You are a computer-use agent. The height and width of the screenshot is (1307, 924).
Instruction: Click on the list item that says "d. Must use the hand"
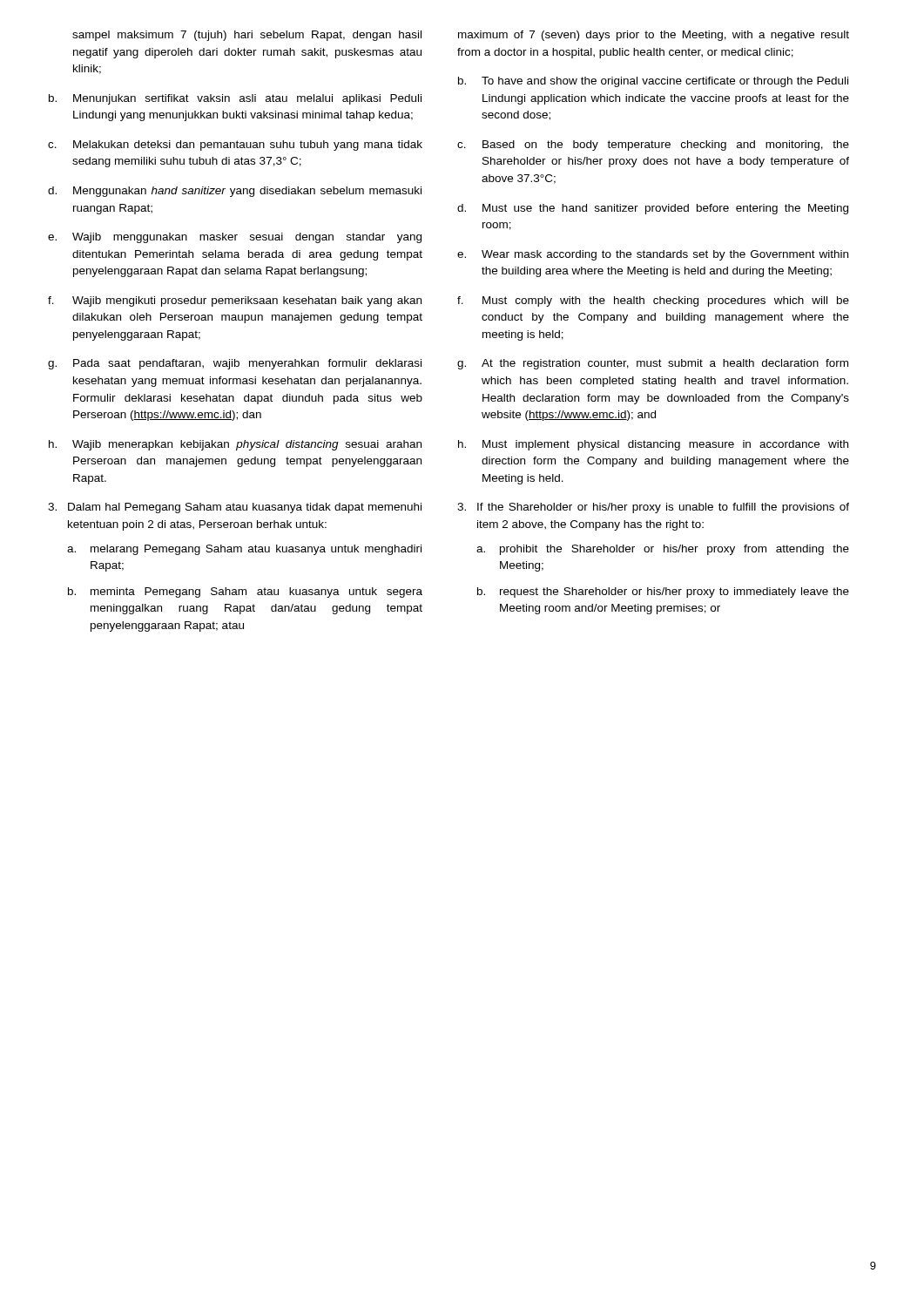[653, 216]
